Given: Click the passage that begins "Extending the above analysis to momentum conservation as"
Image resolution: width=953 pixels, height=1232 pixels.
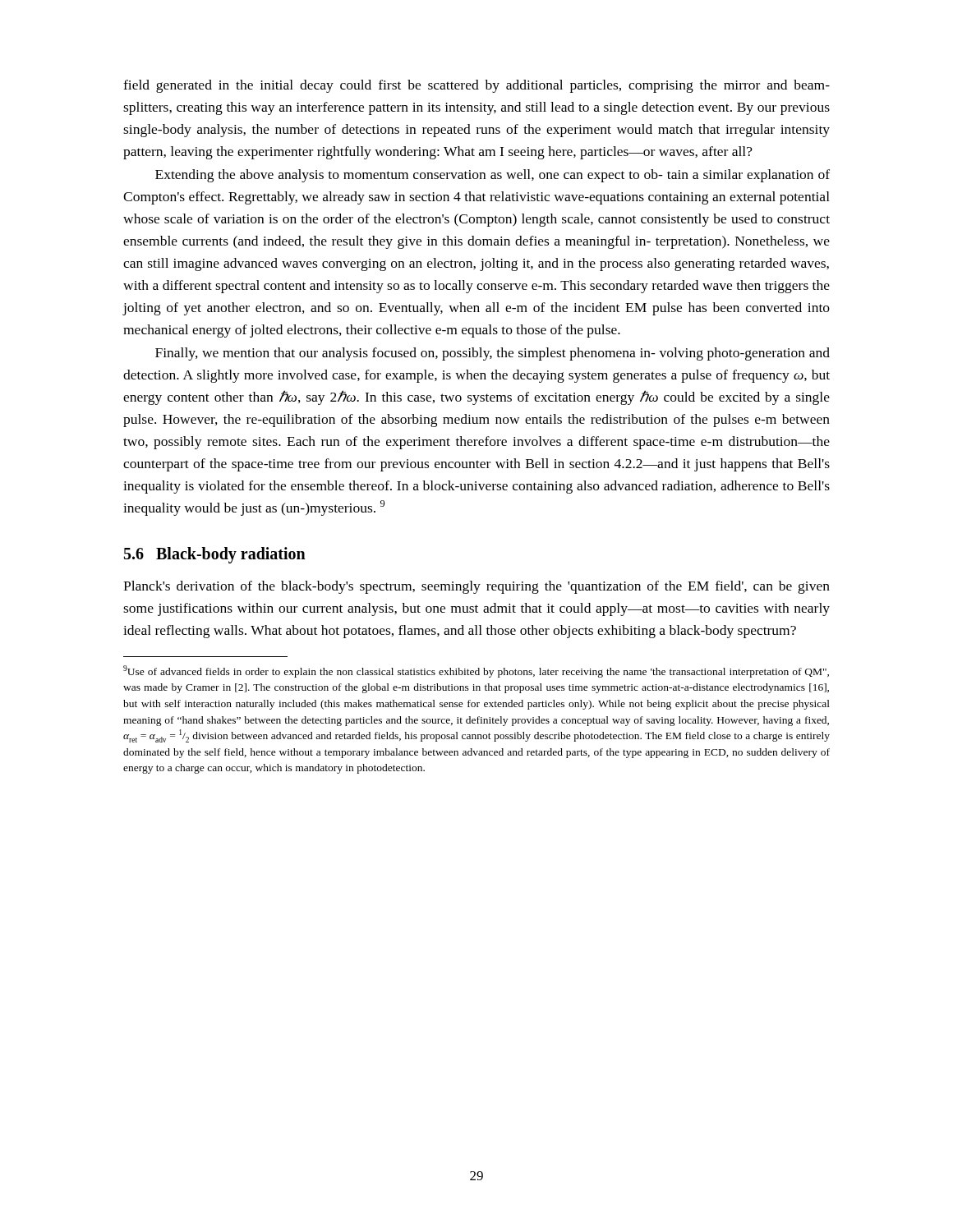Looking at the screenshot, I should coord(476,252).
